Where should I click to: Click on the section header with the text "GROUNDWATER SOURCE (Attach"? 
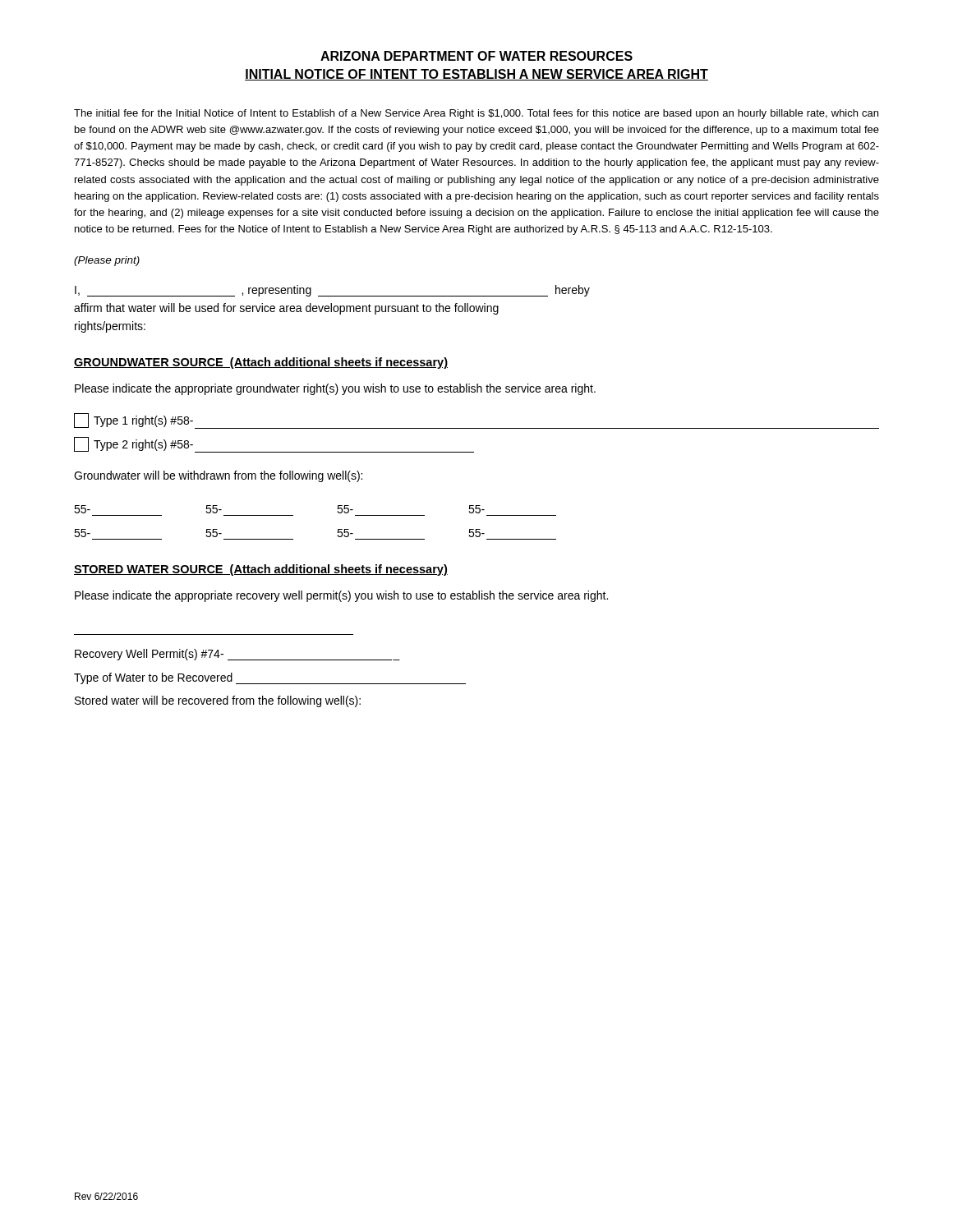click(x=261, y=362)
